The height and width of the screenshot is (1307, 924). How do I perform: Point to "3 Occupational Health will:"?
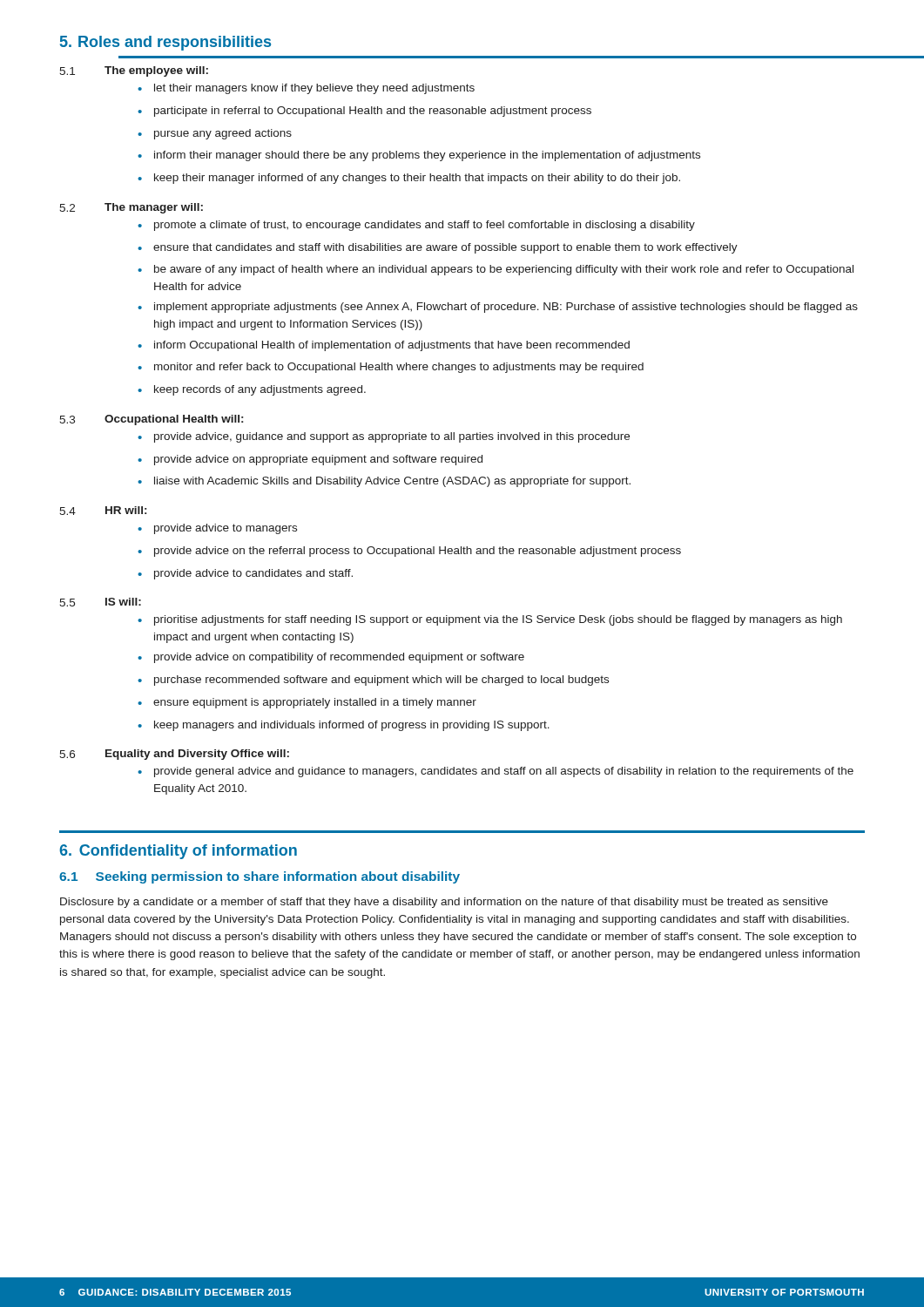pos(152,419)
